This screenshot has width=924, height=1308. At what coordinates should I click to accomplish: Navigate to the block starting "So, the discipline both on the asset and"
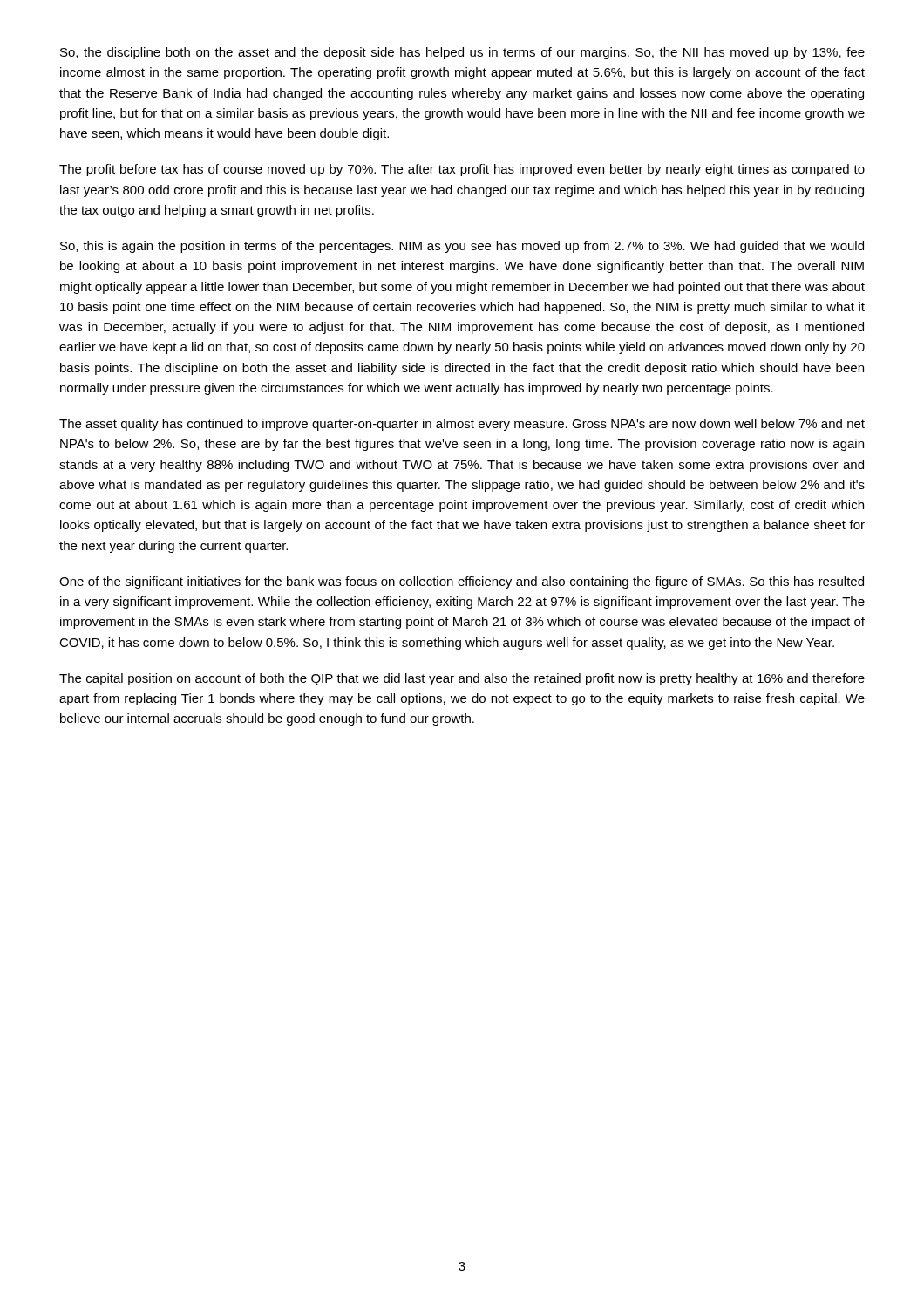[462, 92]
